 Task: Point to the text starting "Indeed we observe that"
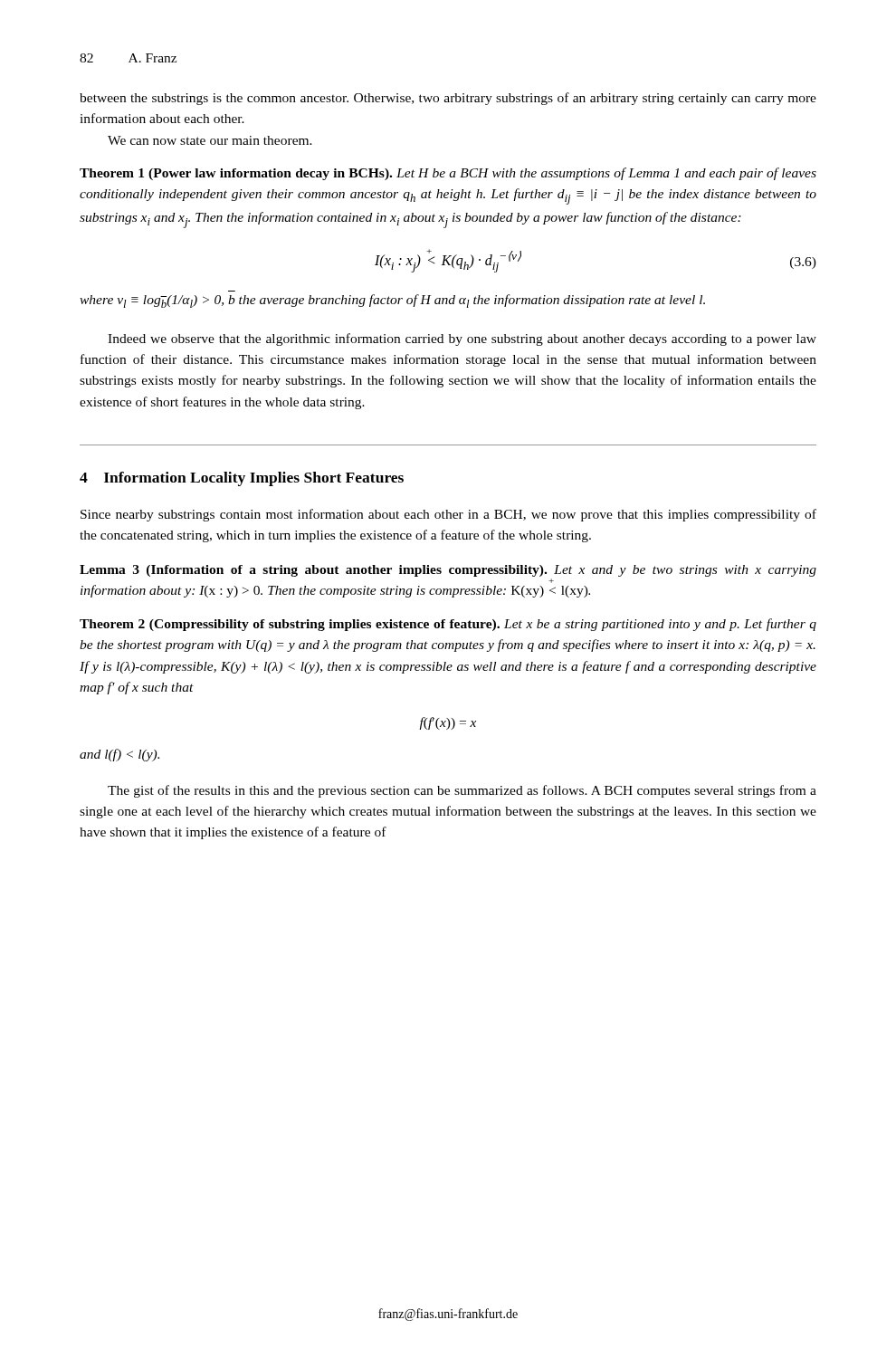click(448, 370)
